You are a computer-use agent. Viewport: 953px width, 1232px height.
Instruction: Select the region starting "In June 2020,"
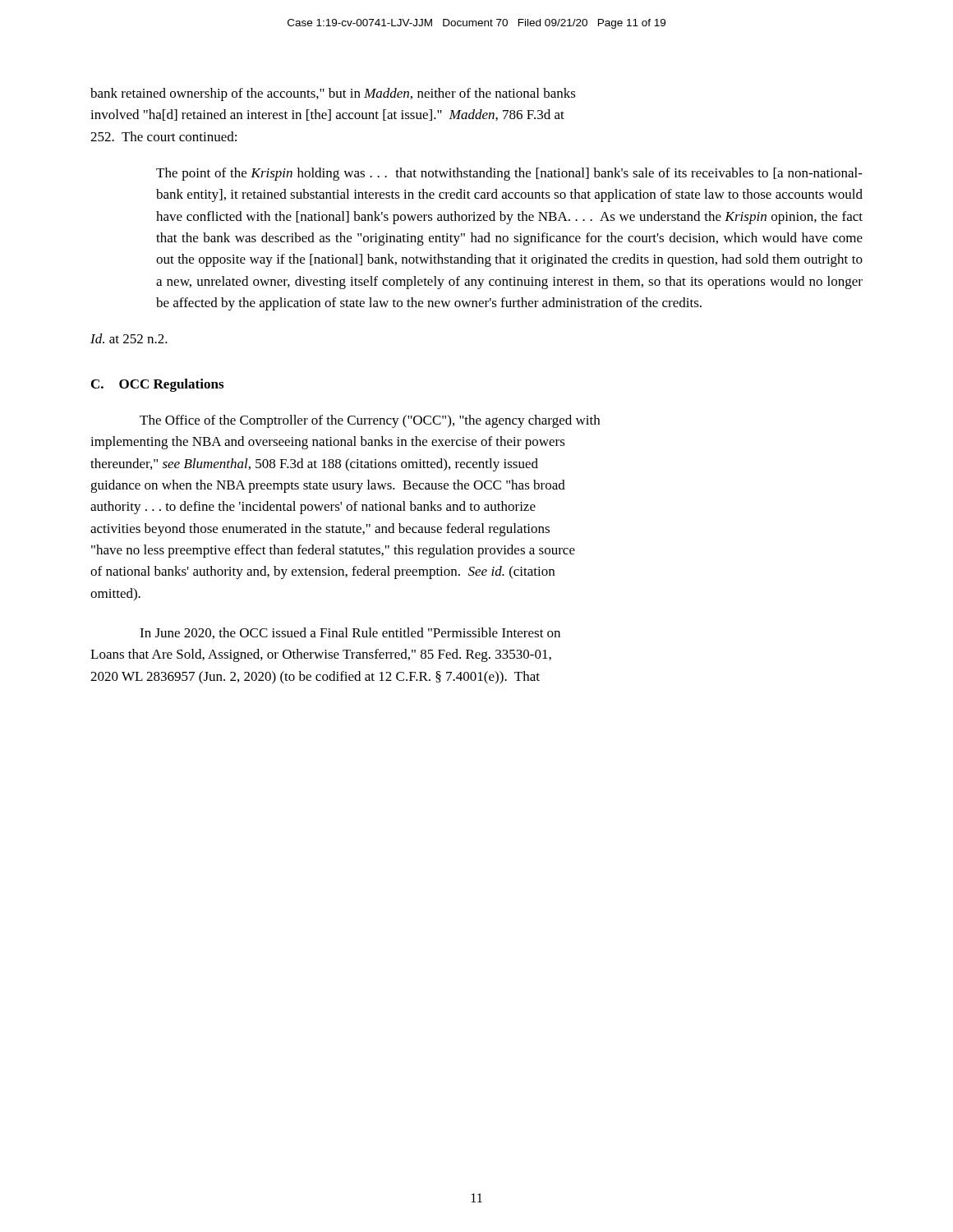click(x=476, y=655)
